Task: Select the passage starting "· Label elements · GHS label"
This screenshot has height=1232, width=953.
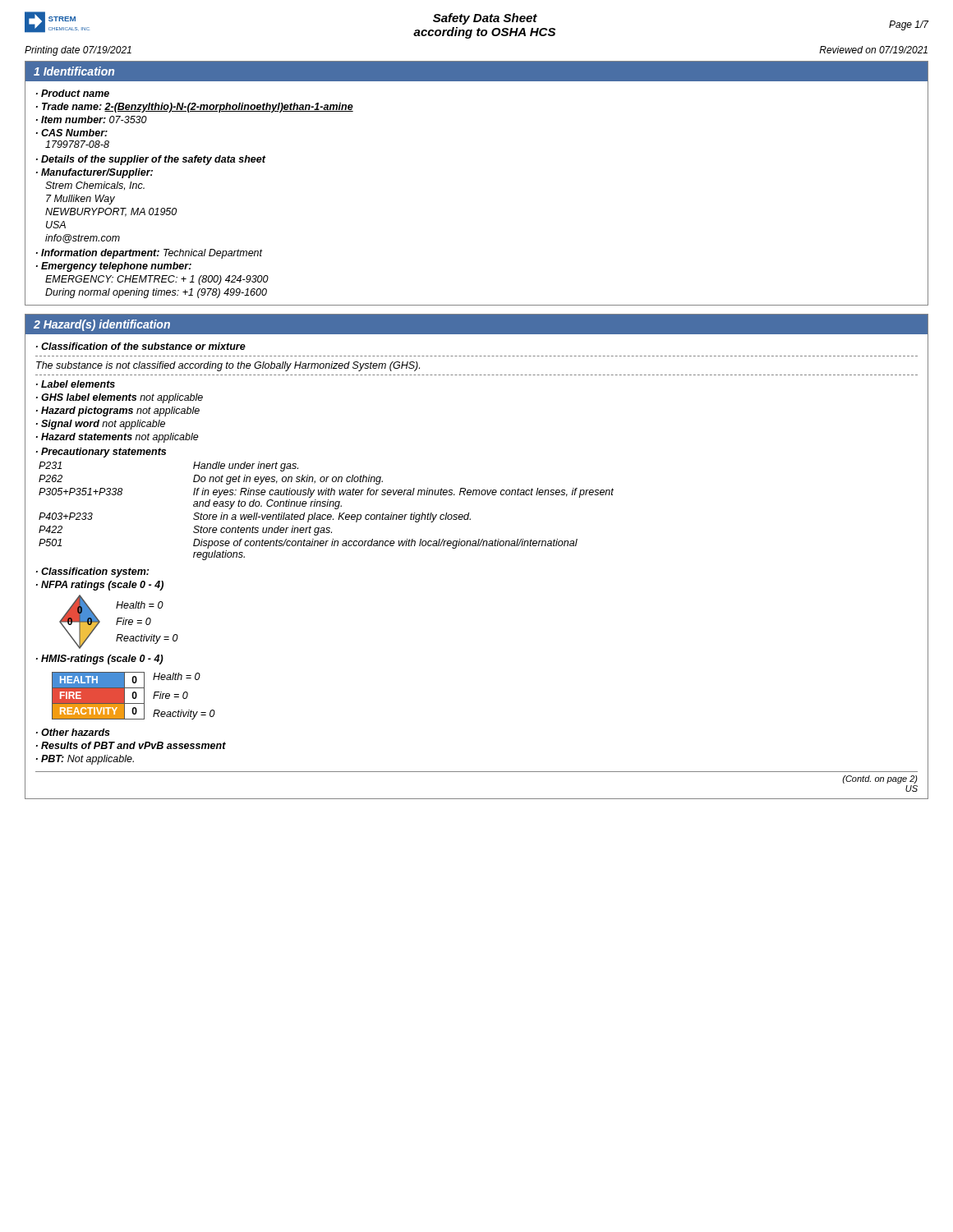Action: [x=76, y=384]
